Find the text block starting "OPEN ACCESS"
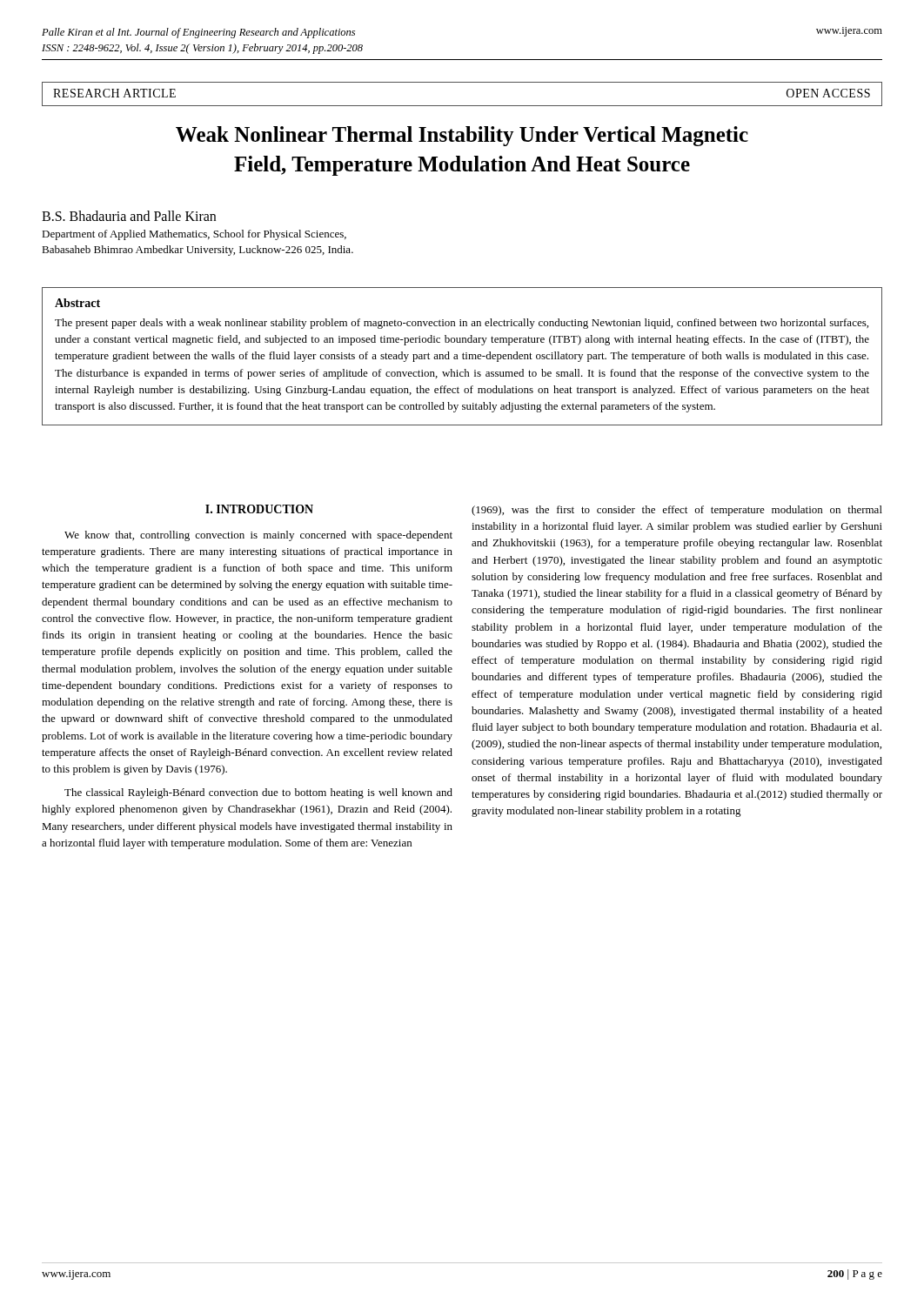 pos(828,94)
